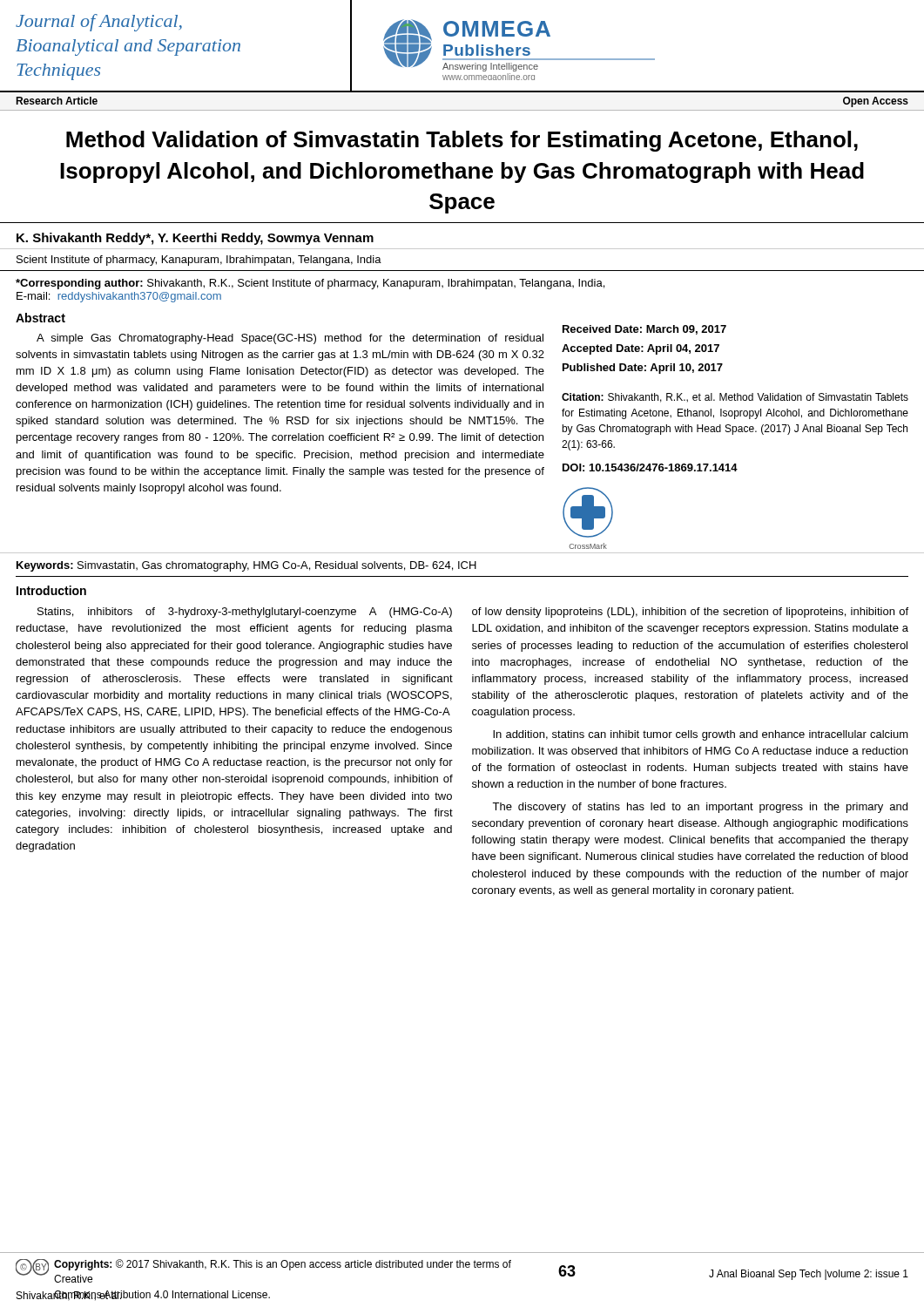Navigate to the text starting "of low density lipoproteins (LDL), inhibition of the"
The width and height of the screenshot is (924, 1307).
690,662
